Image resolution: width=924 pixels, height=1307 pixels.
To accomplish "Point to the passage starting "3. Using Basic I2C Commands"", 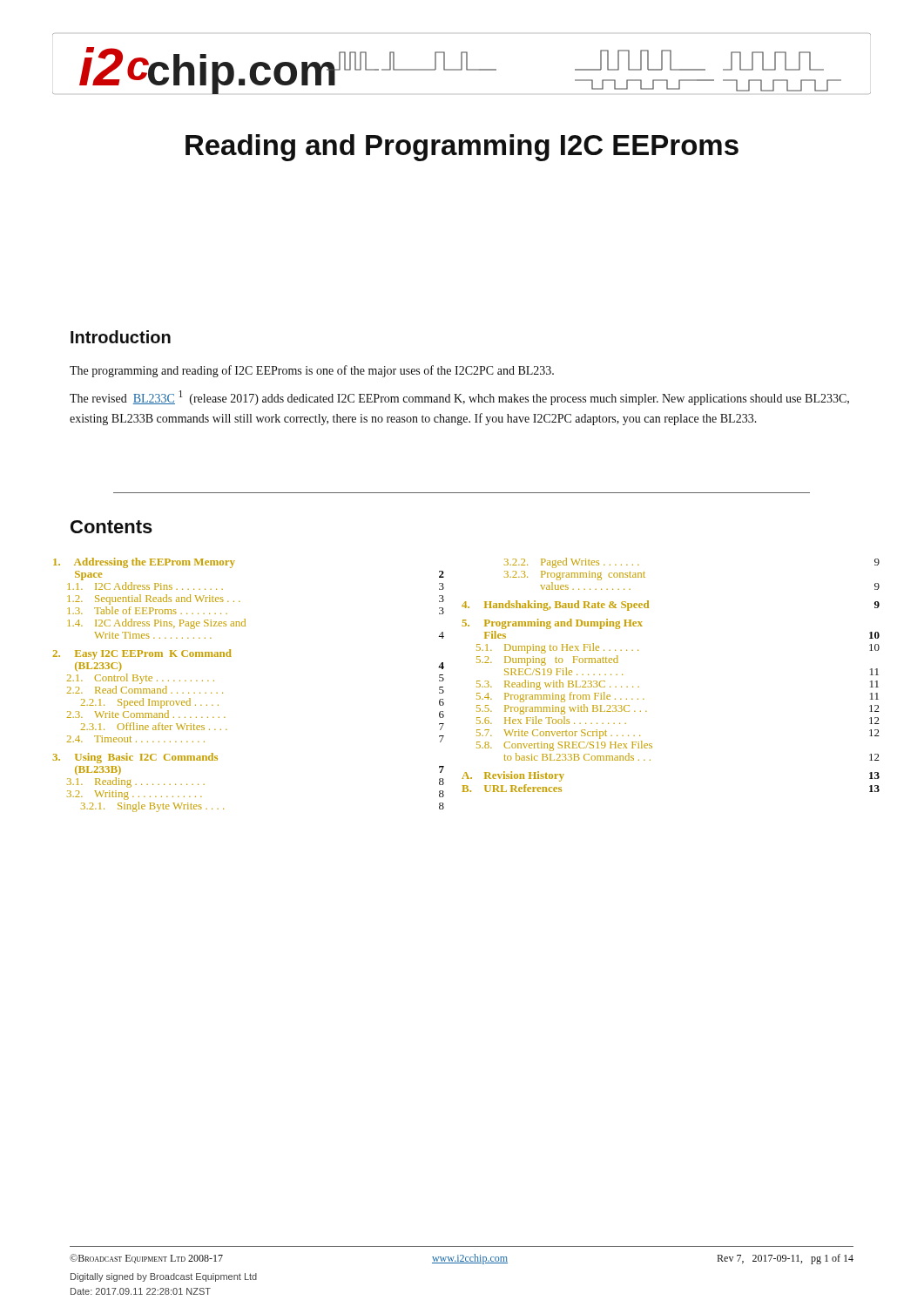I will tap(135, 758).
